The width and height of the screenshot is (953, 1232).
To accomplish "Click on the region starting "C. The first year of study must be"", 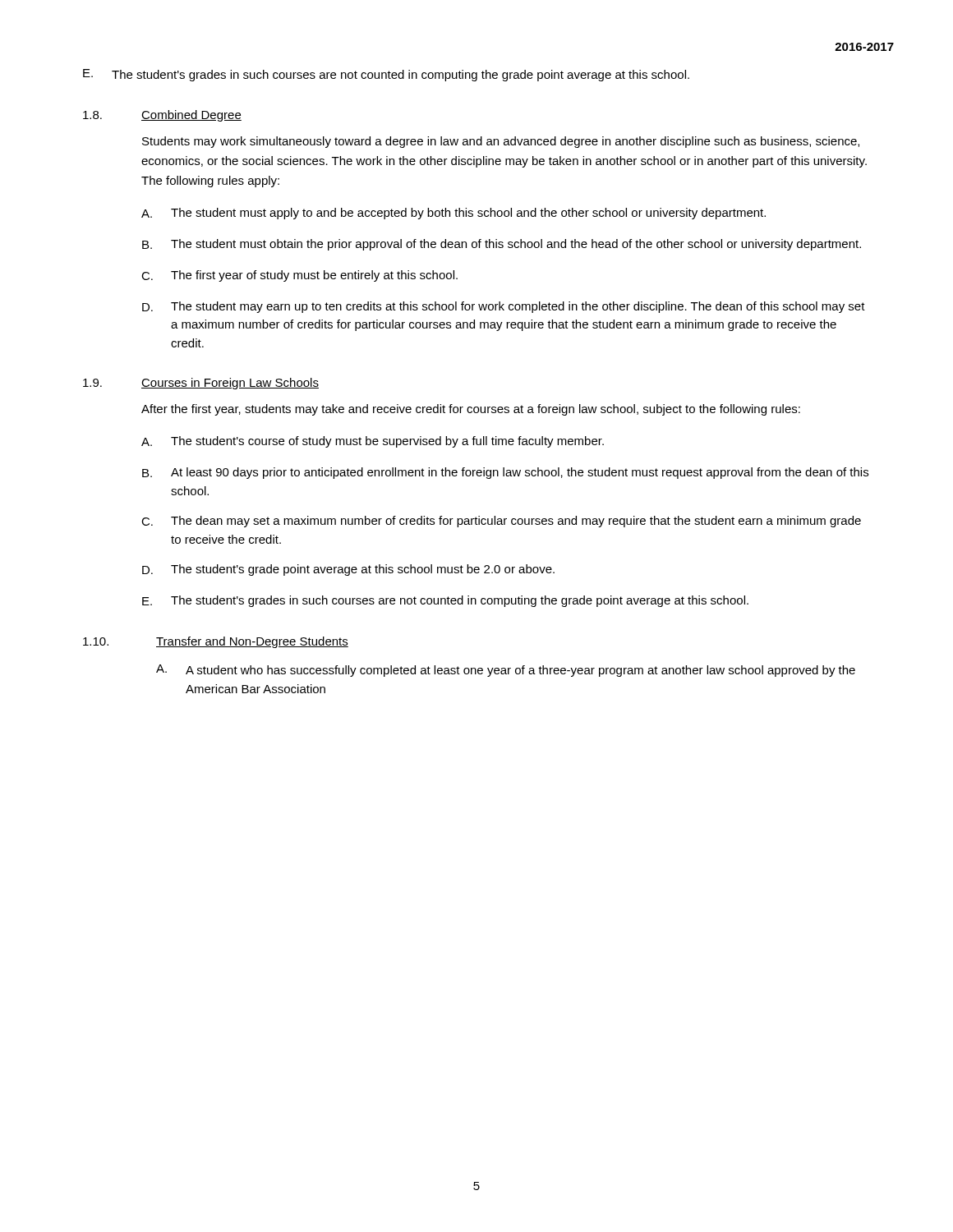I will click(299, 276).
